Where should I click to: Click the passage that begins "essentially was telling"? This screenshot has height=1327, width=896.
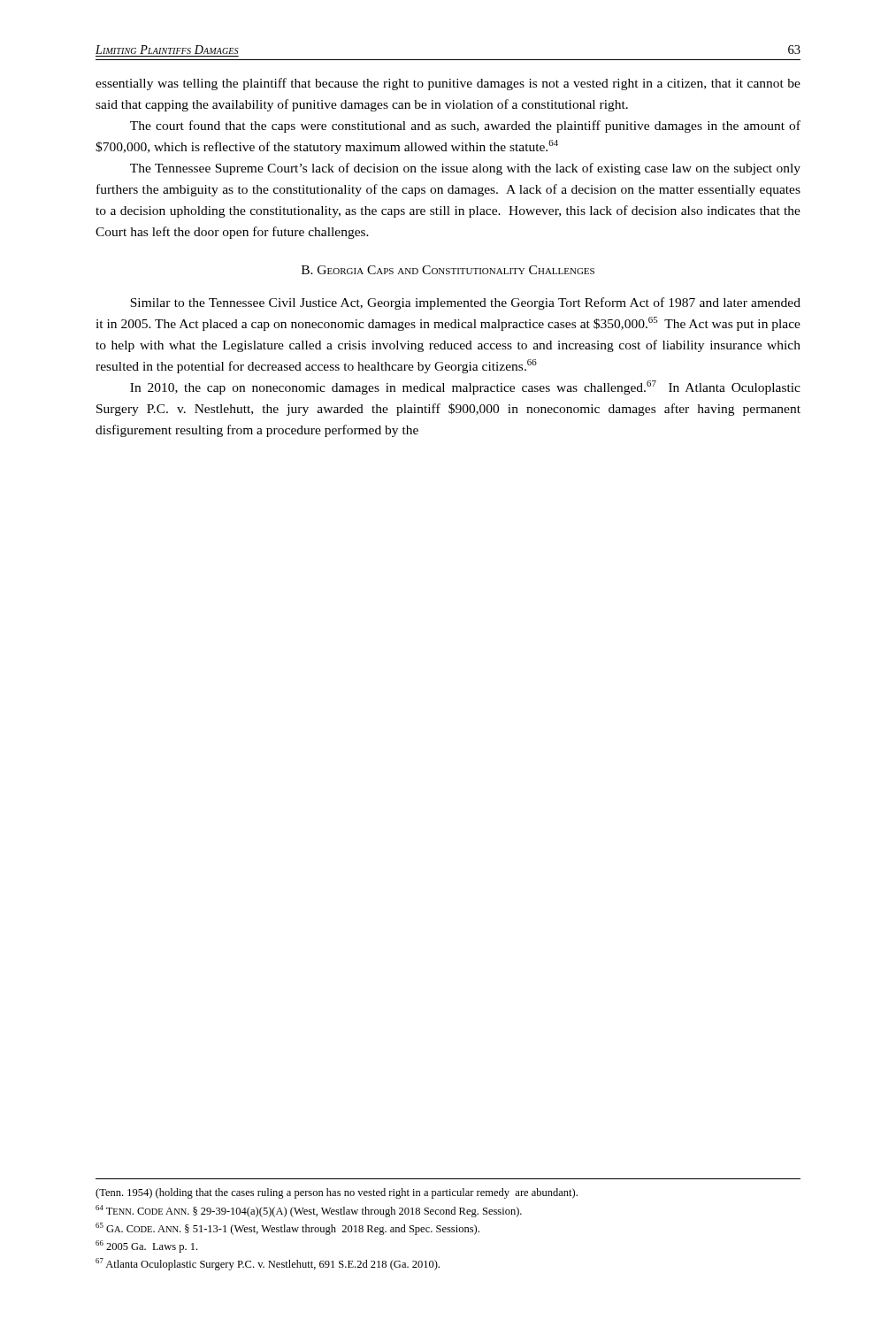pos(448,94)
